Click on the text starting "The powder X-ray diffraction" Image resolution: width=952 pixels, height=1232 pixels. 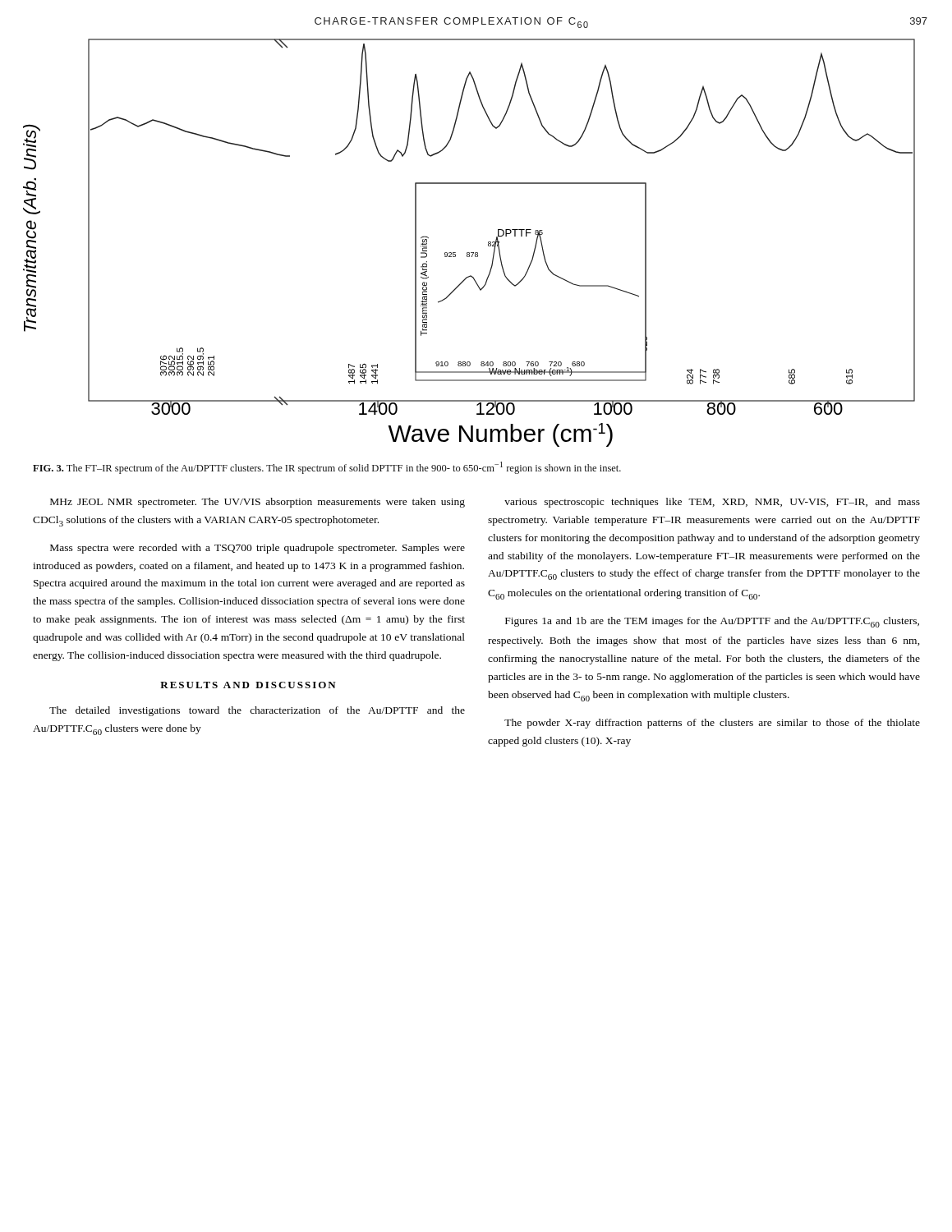(x=704, y=731)
